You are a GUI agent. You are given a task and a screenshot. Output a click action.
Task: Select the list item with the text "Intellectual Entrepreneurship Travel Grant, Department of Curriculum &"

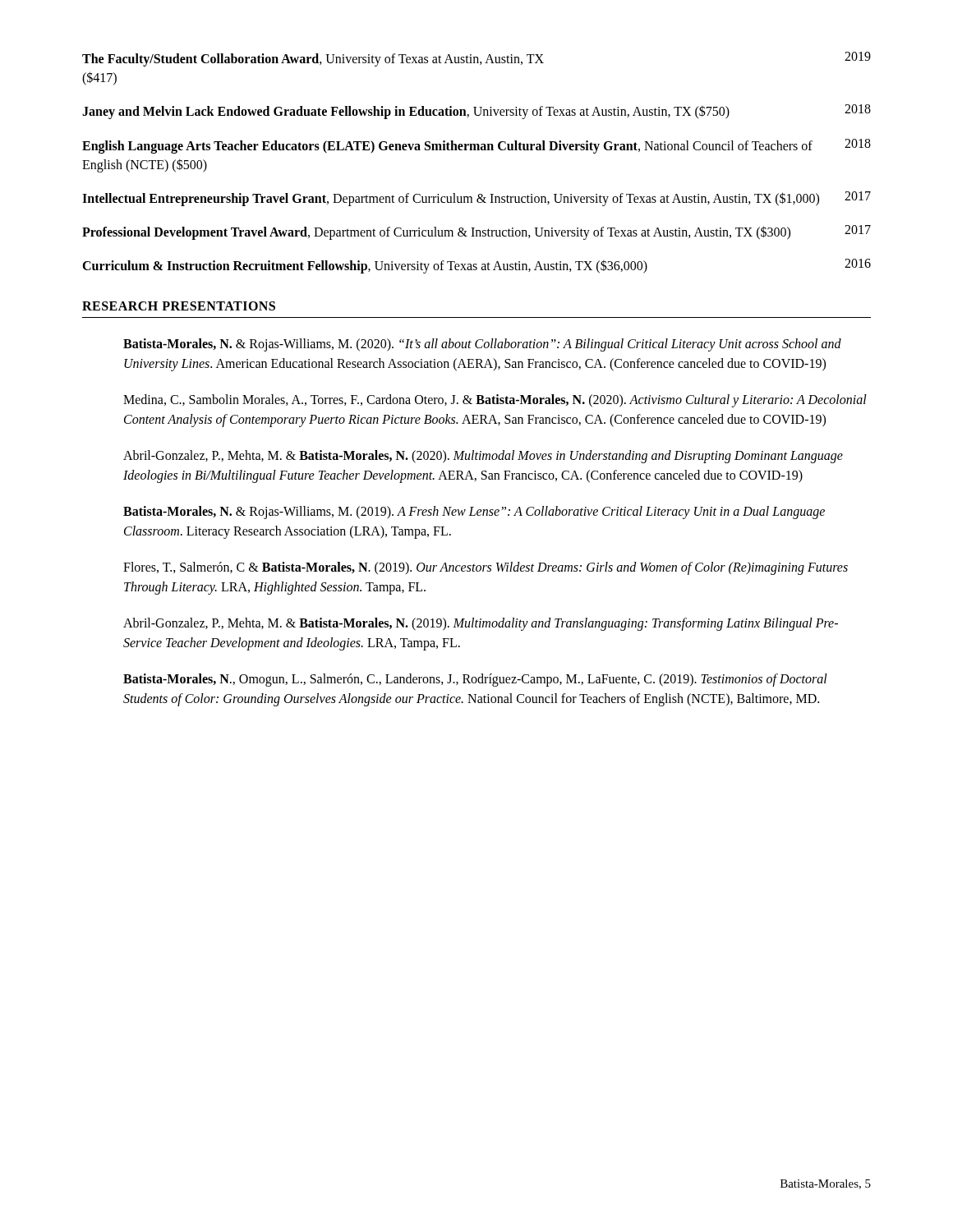476,198
